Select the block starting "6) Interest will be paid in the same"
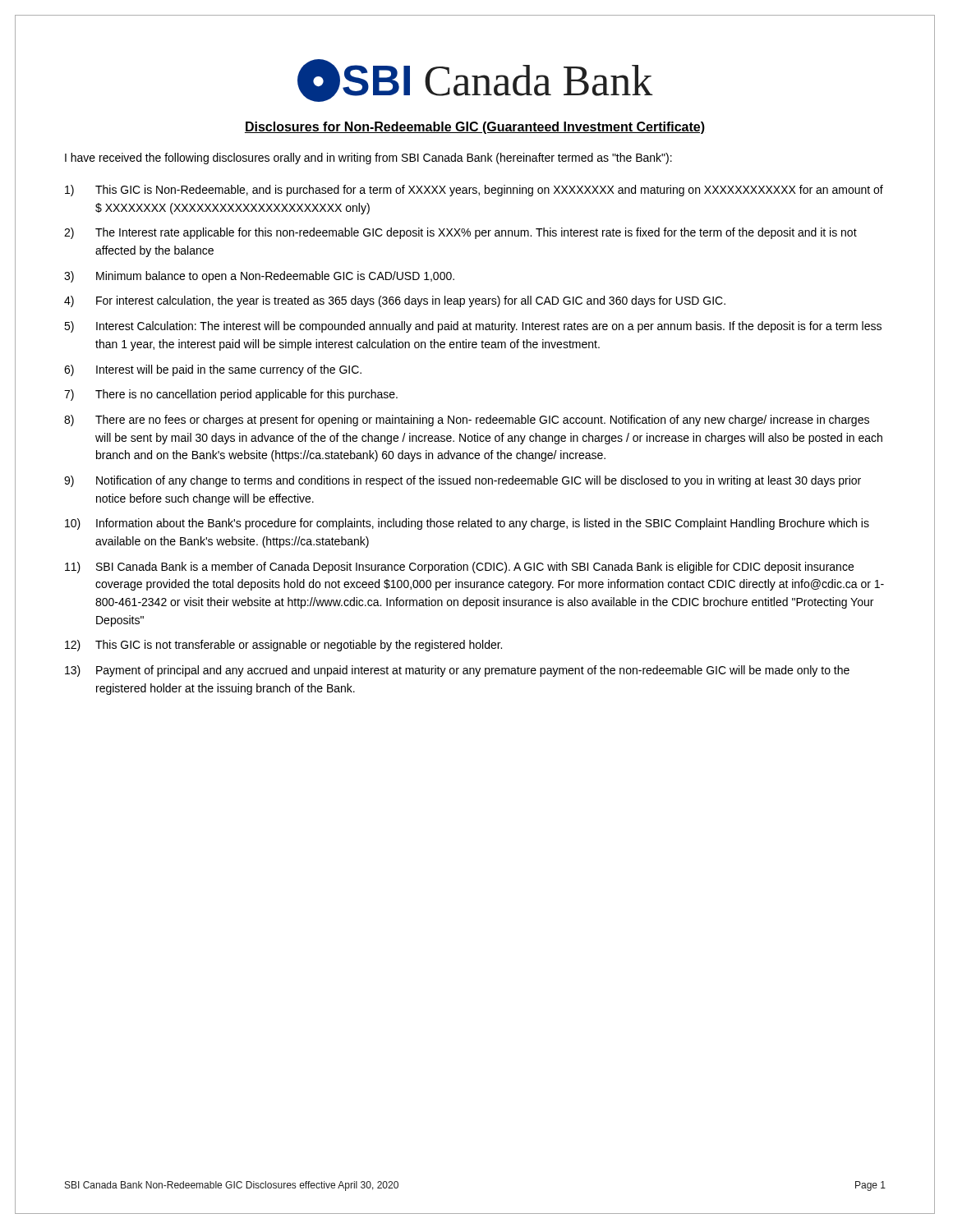 pos(213,370)
